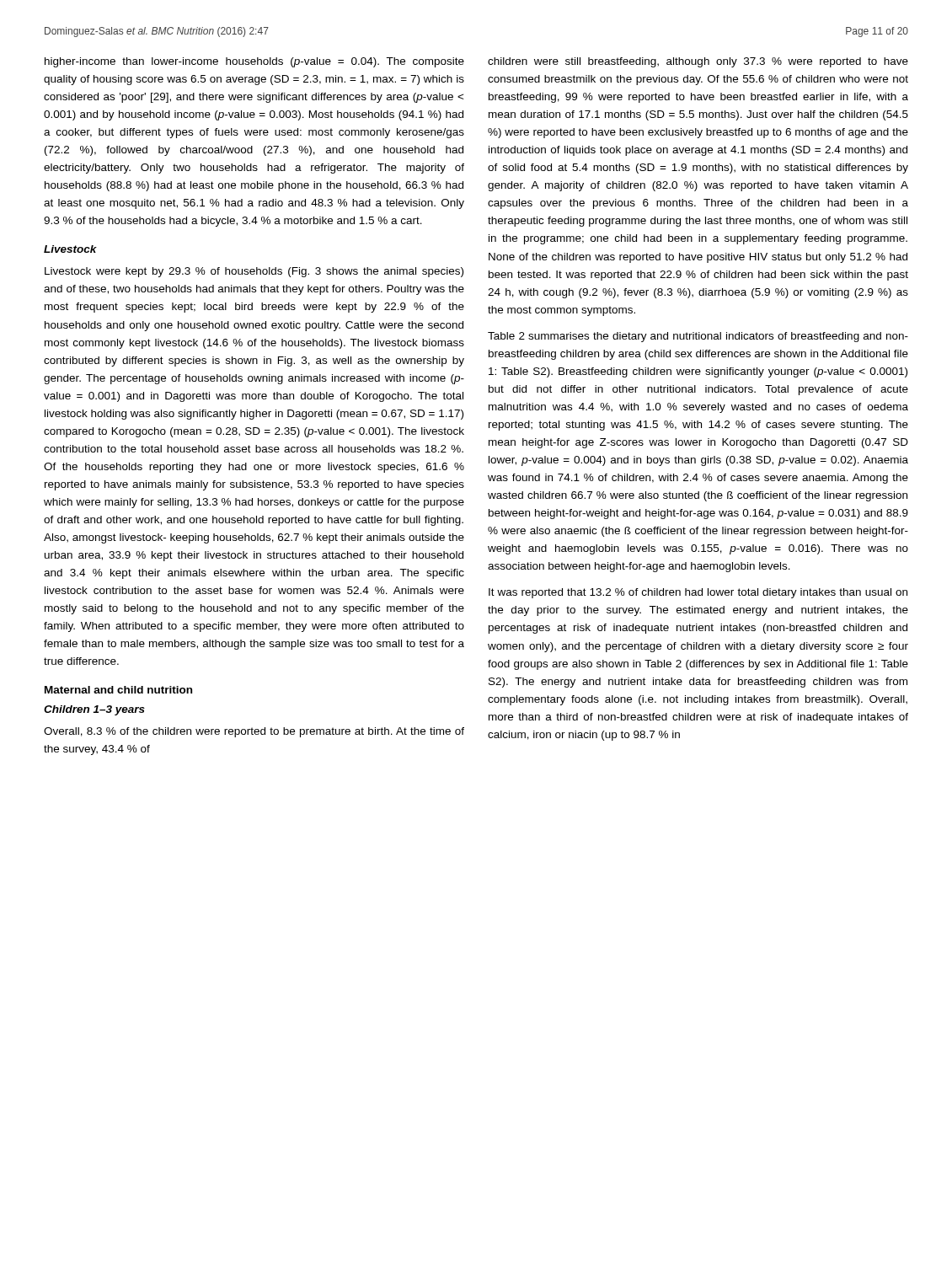
Task: Locate the block of text that opens with "Livestock were kept by 29.3 % of households"
Action: pos(254,466)
